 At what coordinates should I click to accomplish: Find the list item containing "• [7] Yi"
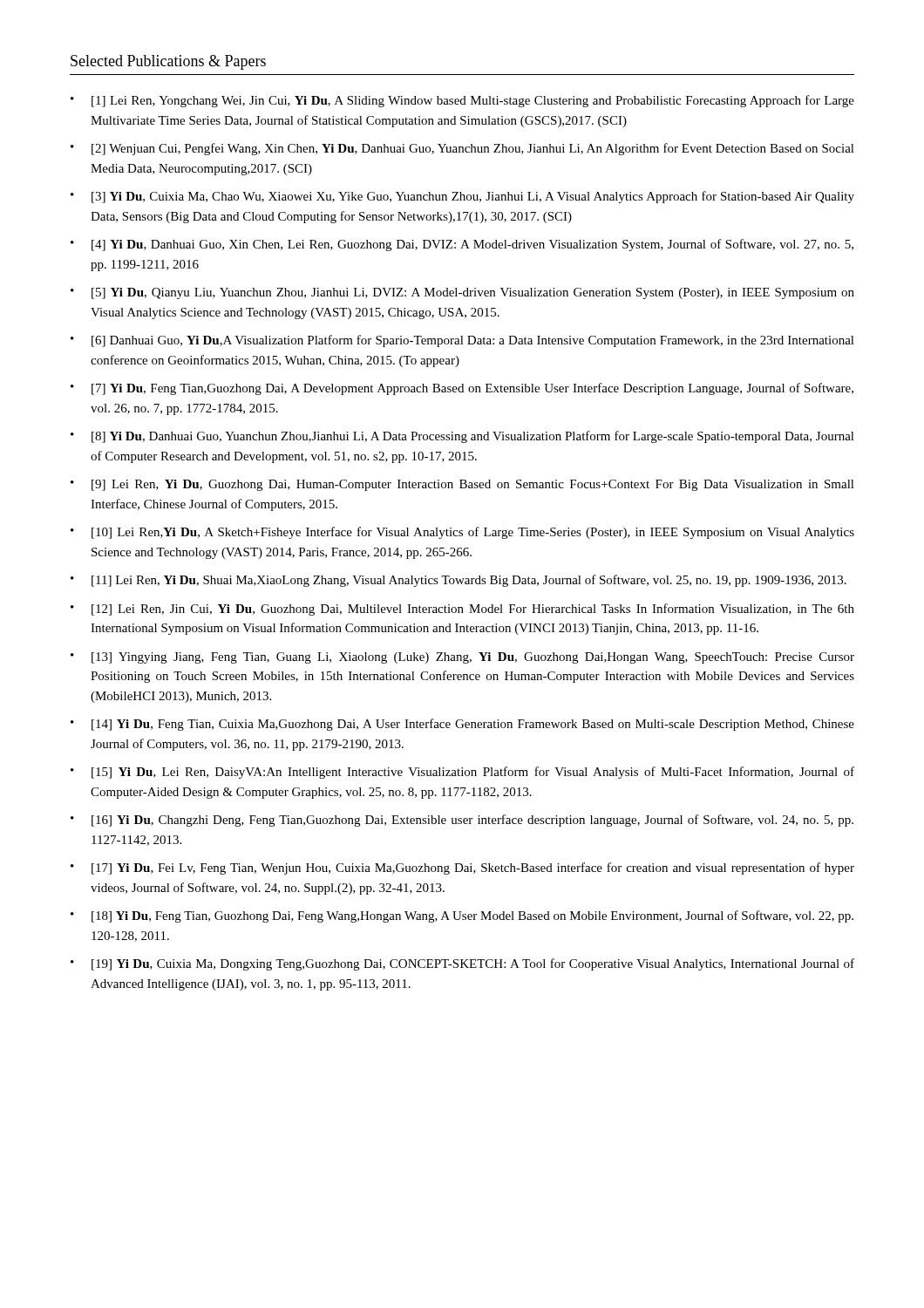[462, 398]
